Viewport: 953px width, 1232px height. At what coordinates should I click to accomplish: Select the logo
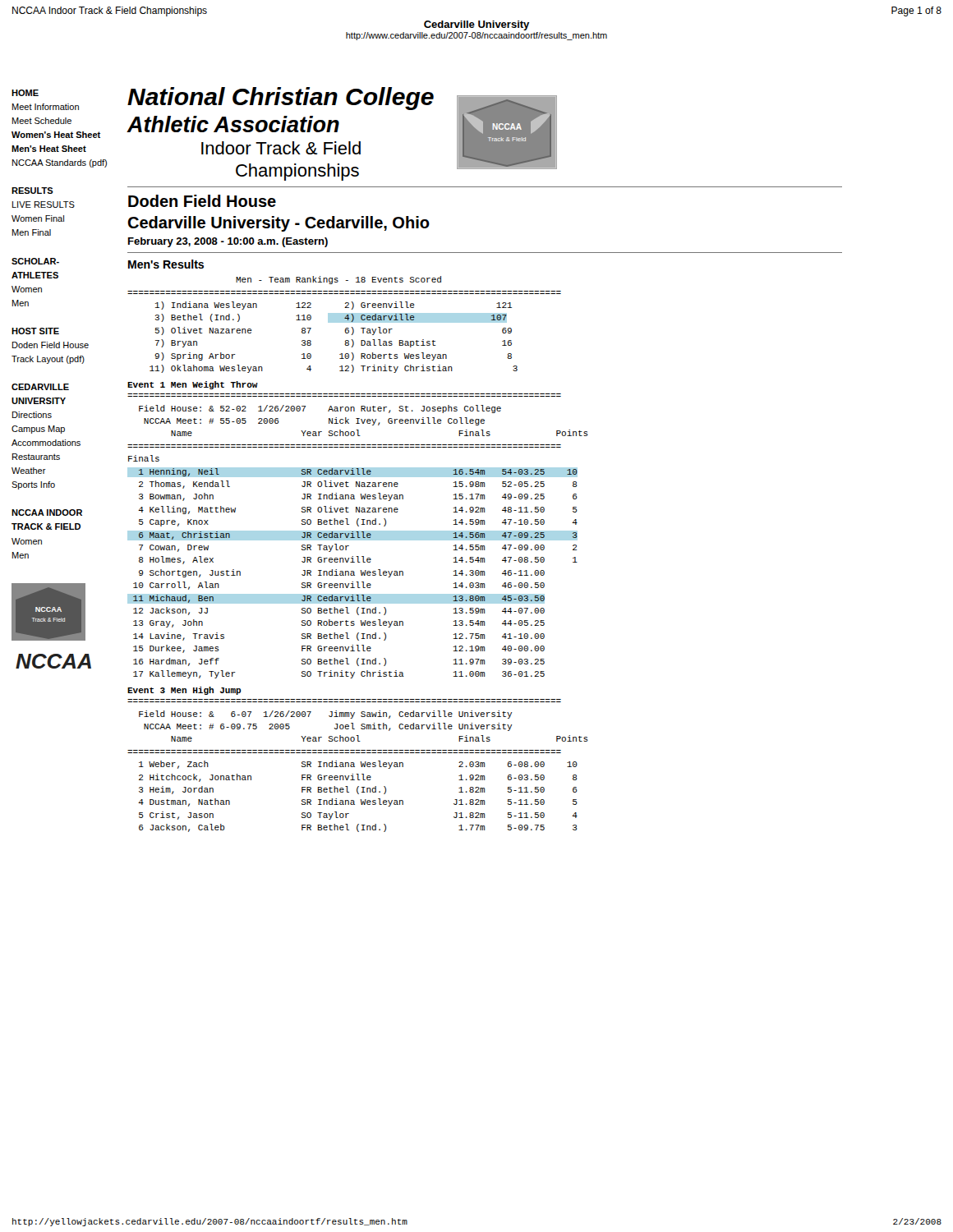485,132
